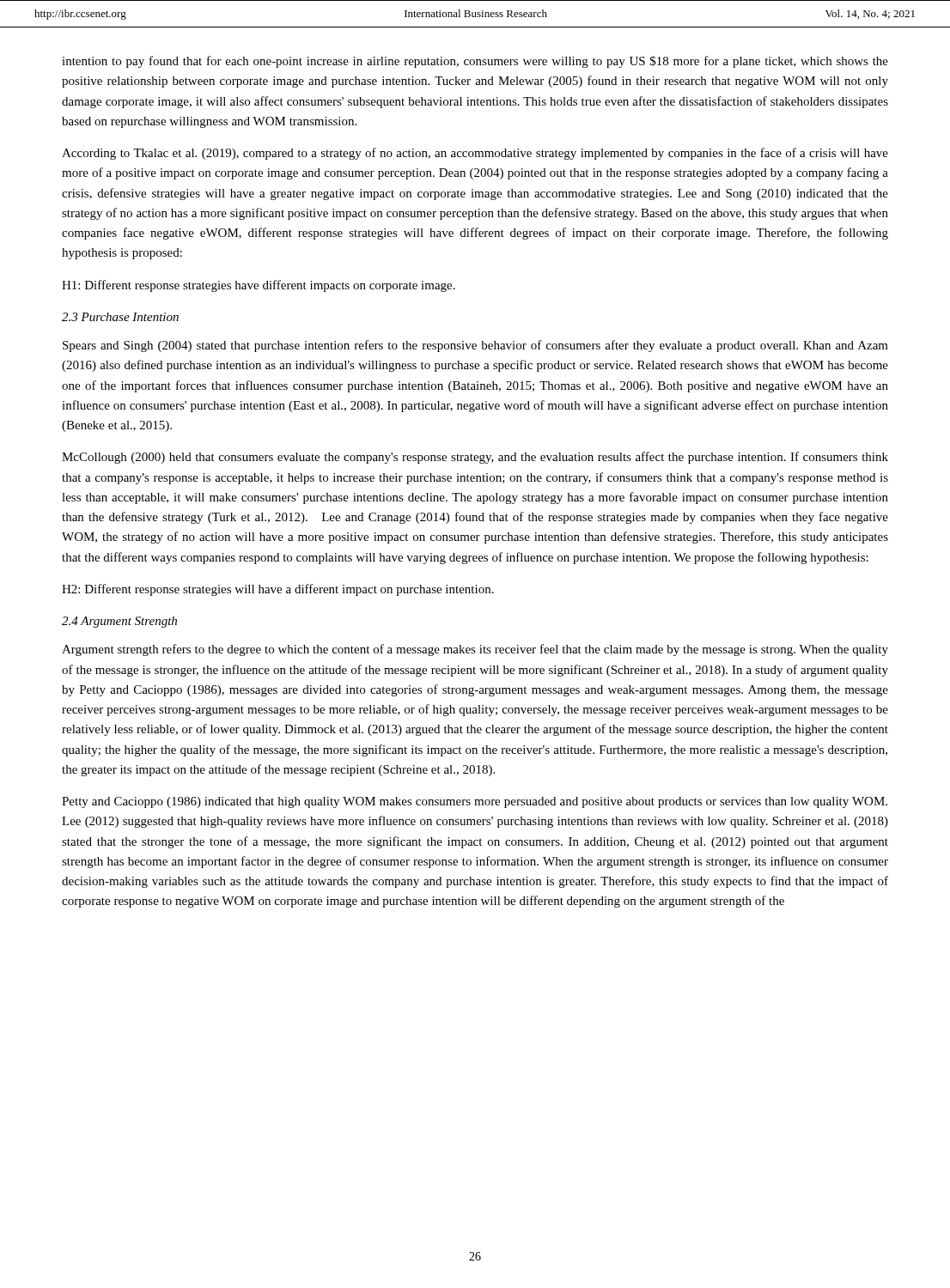This screenshot has height=1288, width=950.
Task: Click on the text block that says "Argument strength refers"
Action: tap(475, 710)
